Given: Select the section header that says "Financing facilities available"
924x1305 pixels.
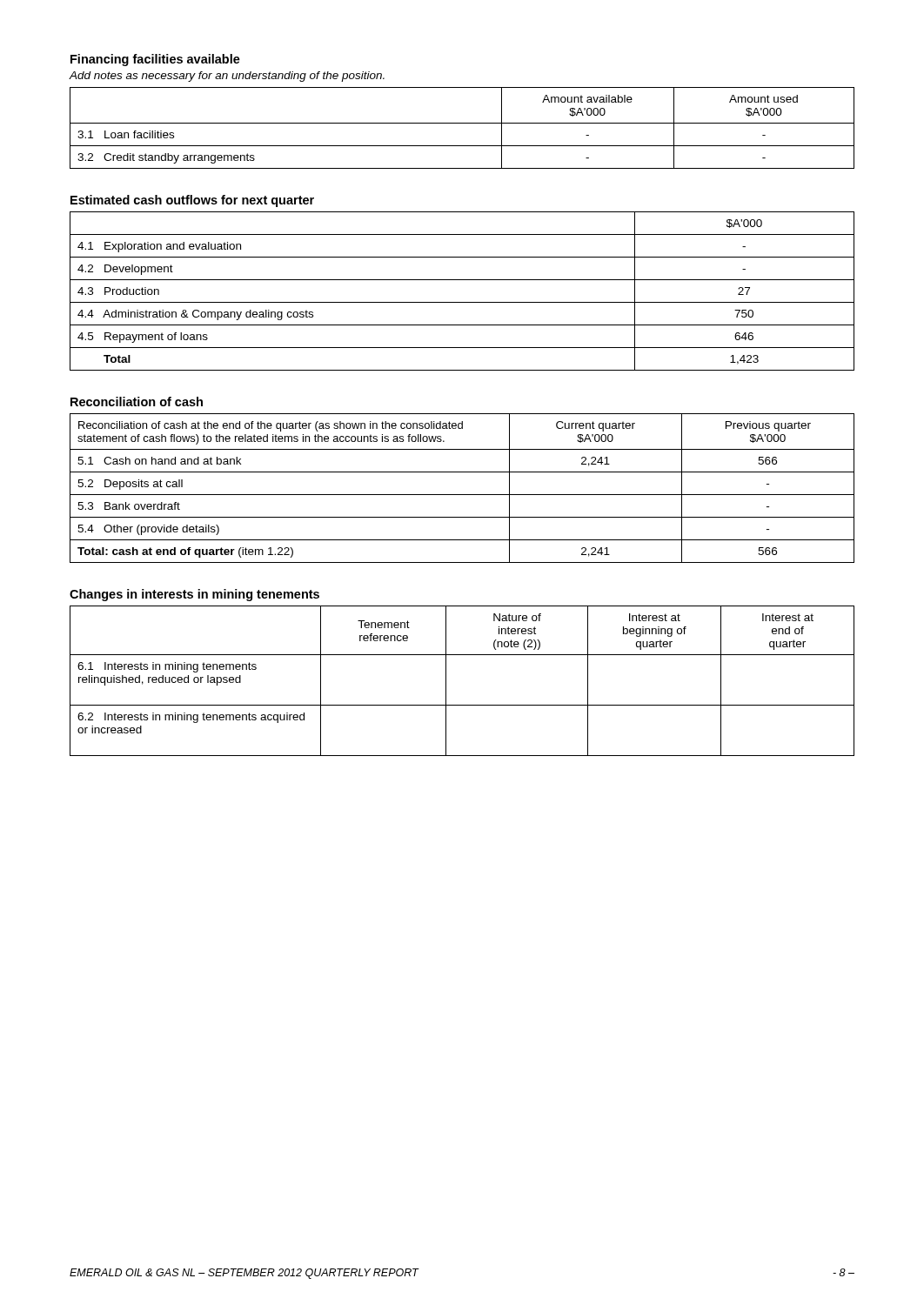Looking at the screenshot, I should pyautogui.click(x=155, y=59).
